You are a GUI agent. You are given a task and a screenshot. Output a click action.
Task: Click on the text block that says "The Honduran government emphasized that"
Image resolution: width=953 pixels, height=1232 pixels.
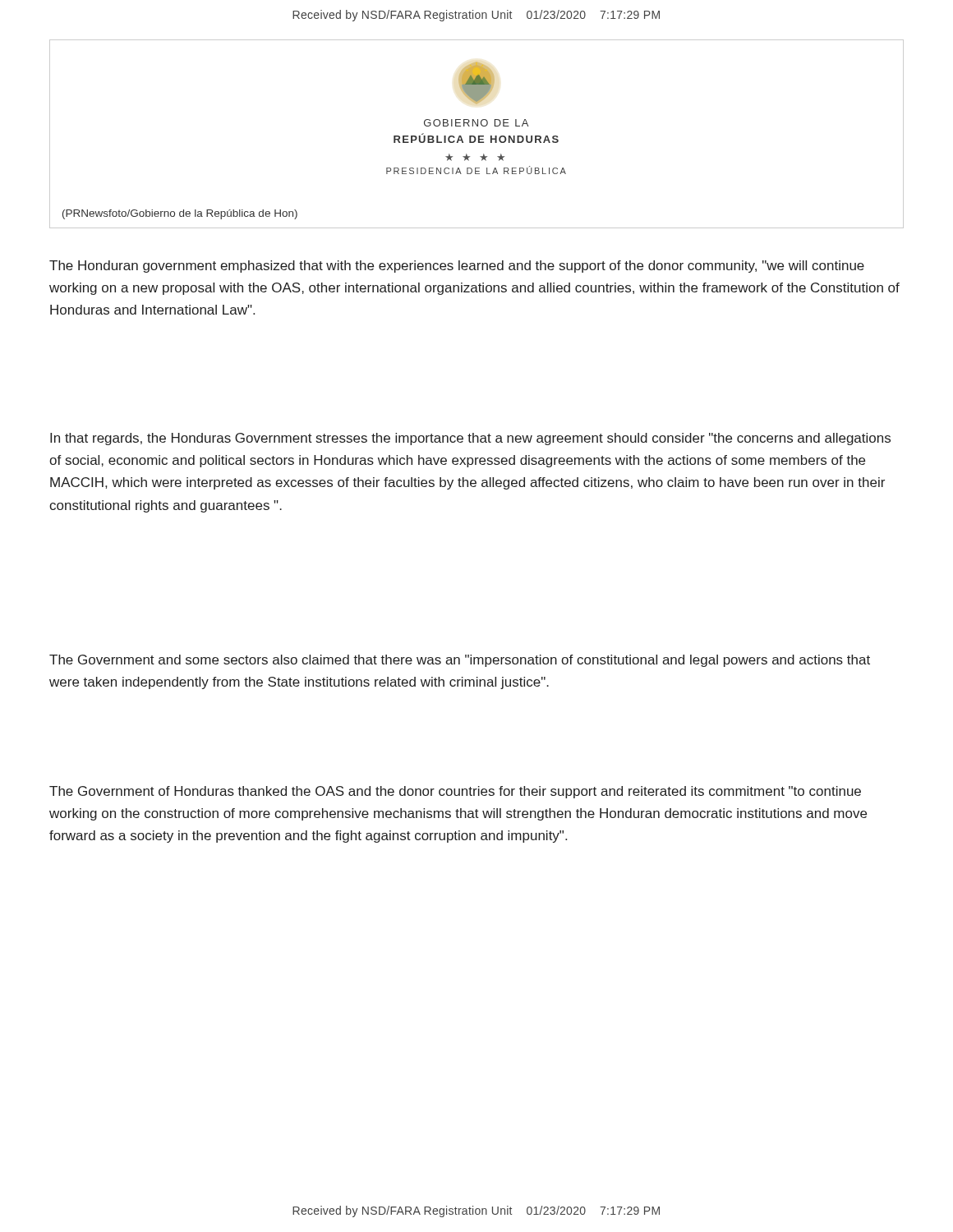(x=474, y=288)
